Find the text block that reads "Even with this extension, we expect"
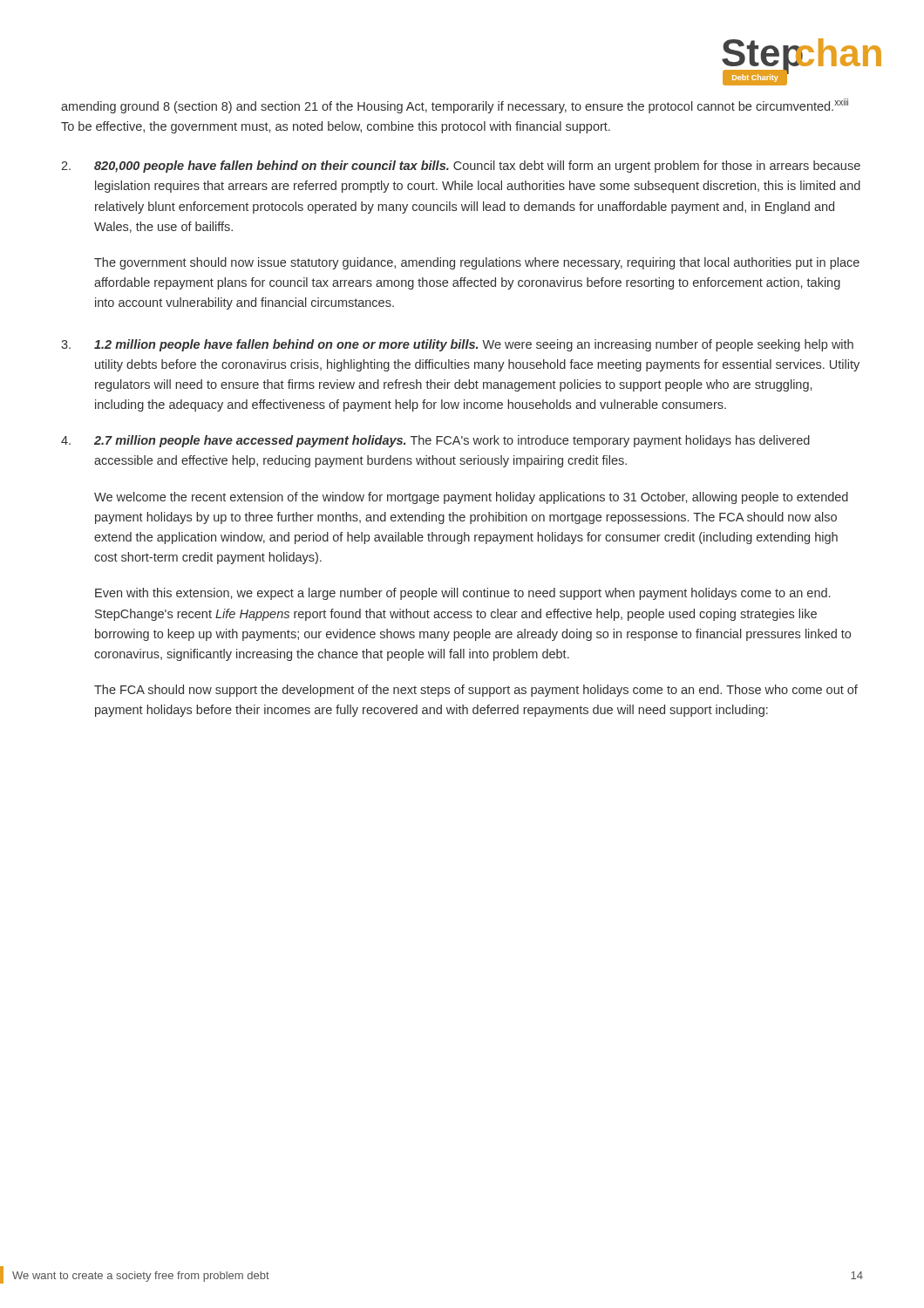 473,624
